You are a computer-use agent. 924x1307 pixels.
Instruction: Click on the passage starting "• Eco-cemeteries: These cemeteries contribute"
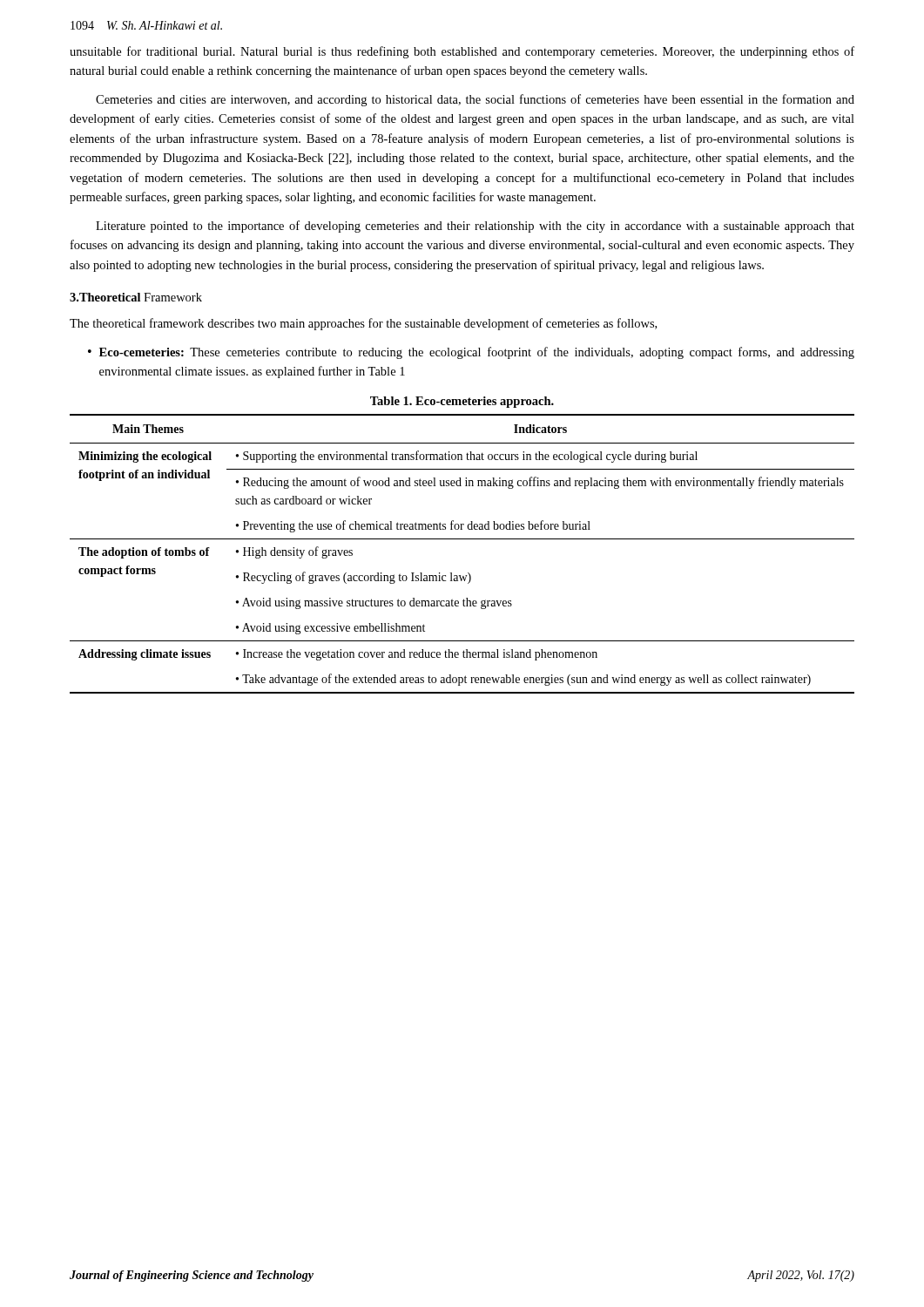[x=471, y=362]
